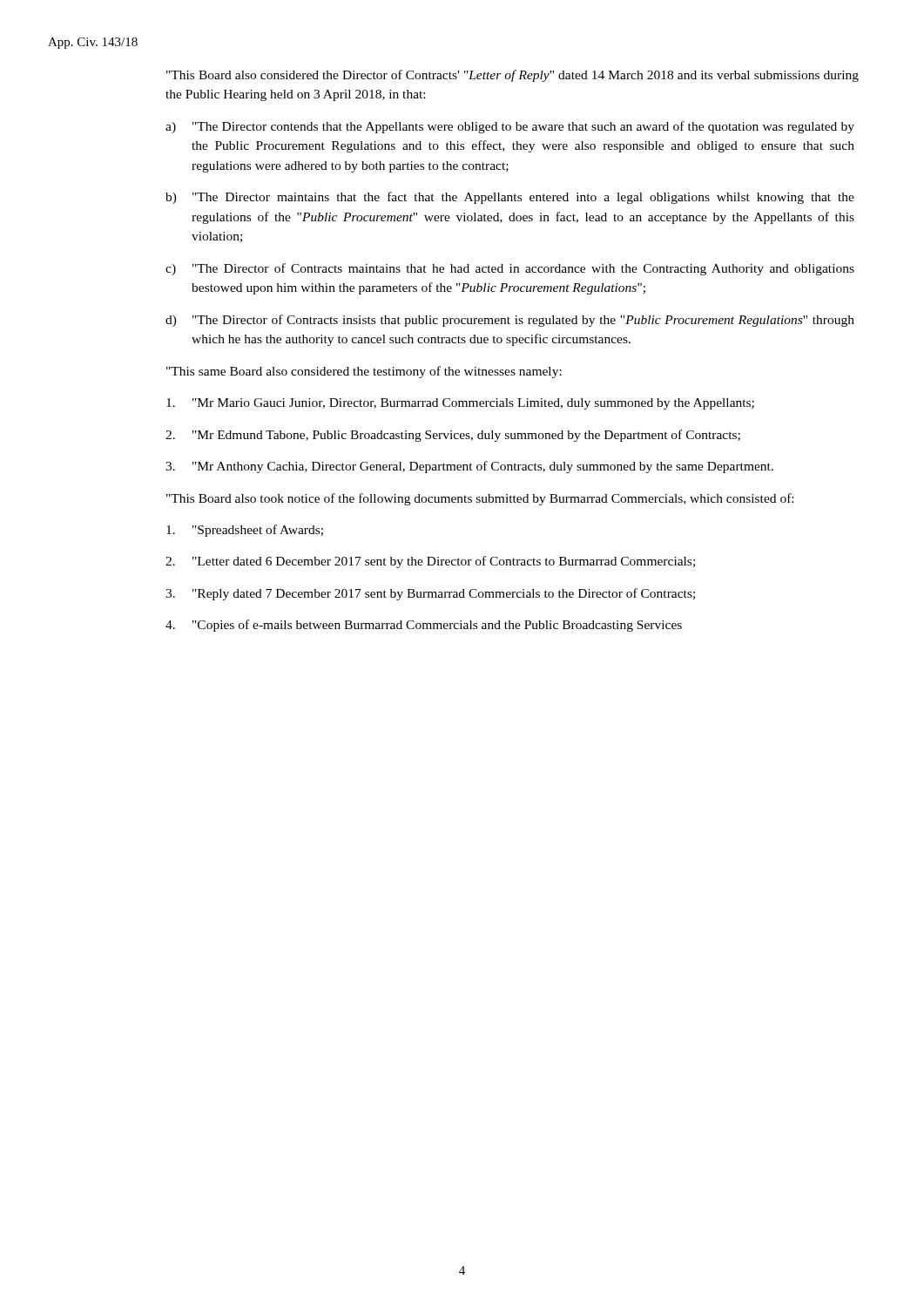924x1307 pixels.
Task: Point to the block starting ""Mr Mario Gauci Junior, Director,"
Action: pos(510,403)
